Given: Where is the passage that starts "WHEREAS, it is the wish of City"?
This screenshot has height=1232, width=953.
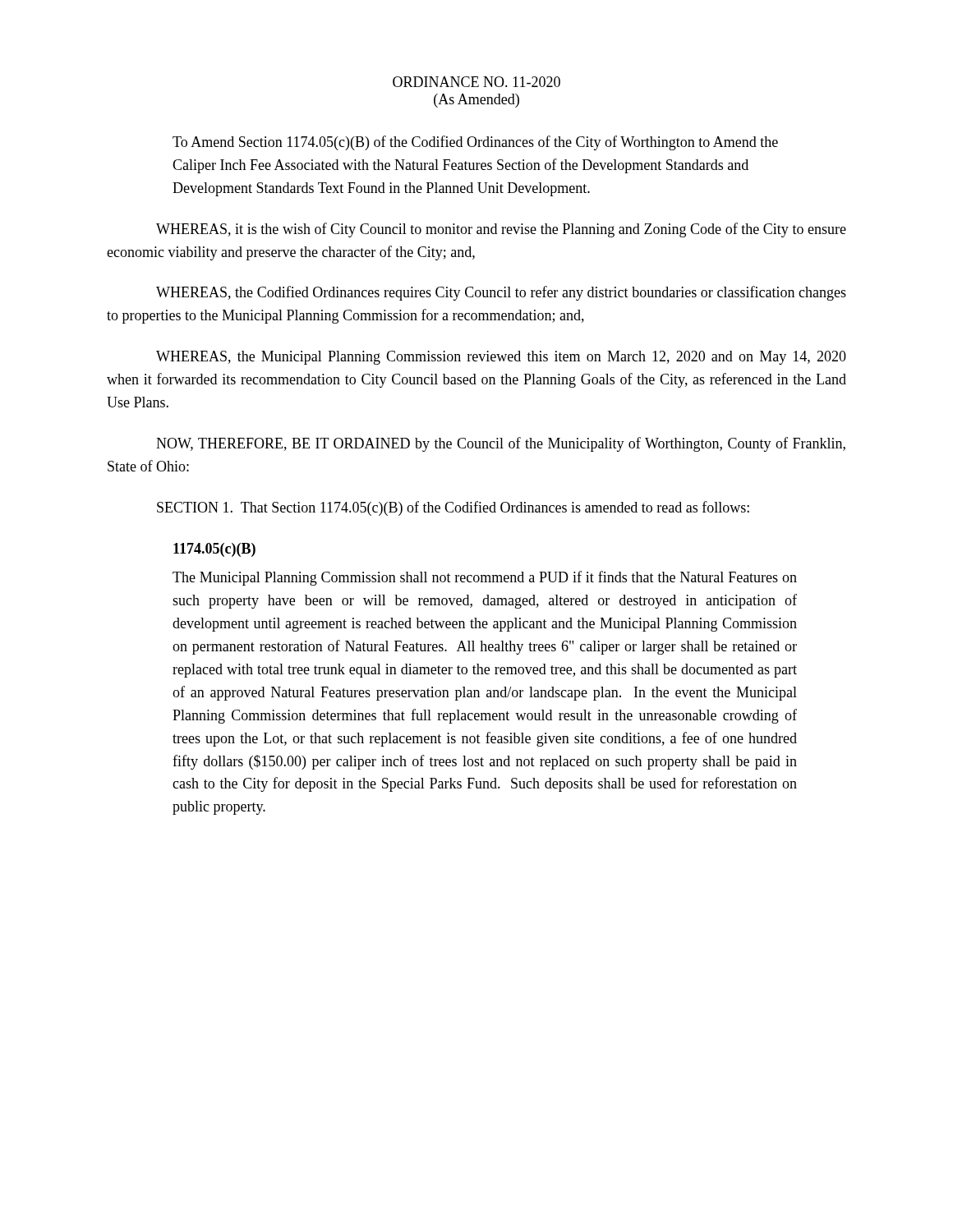Looking at the screenshot, I should [x=476, y=240].
